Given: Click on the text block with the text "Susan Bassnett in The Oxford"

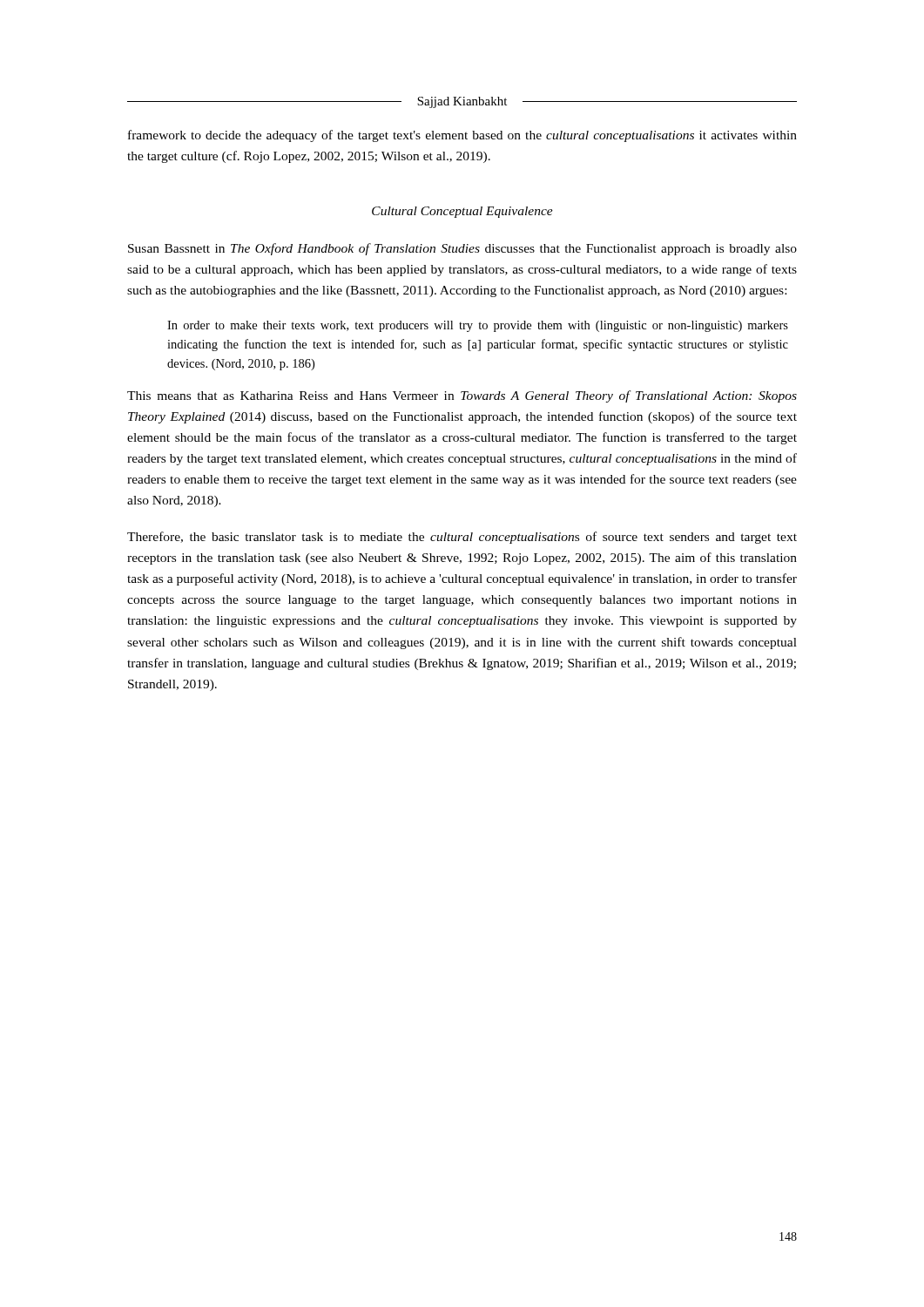Looking at the screenshot, I should [462, 269].
